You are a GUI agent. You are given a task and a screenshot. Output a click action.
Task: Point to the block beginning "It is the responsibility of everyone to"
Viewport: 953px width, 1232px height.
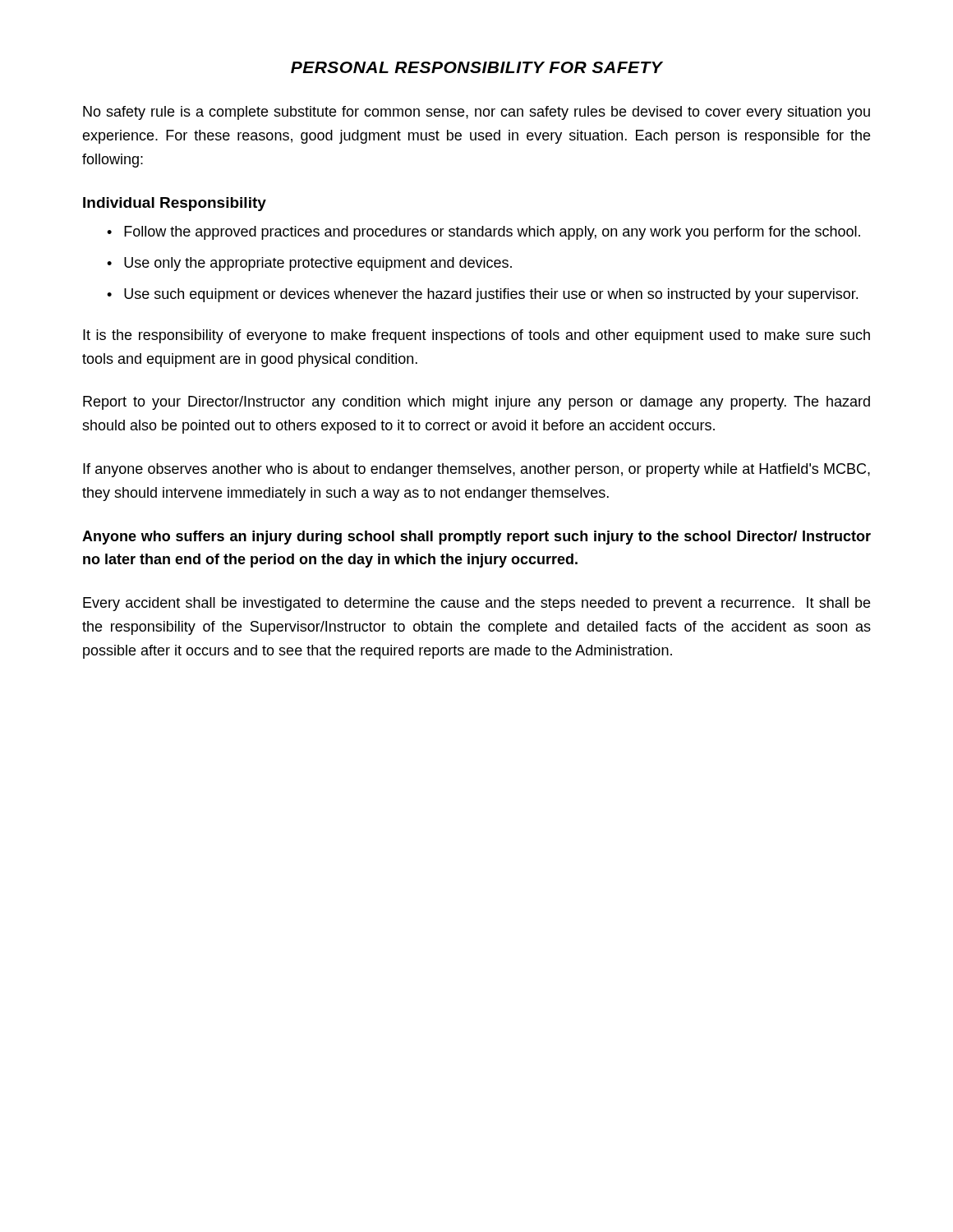coord(476,347)
